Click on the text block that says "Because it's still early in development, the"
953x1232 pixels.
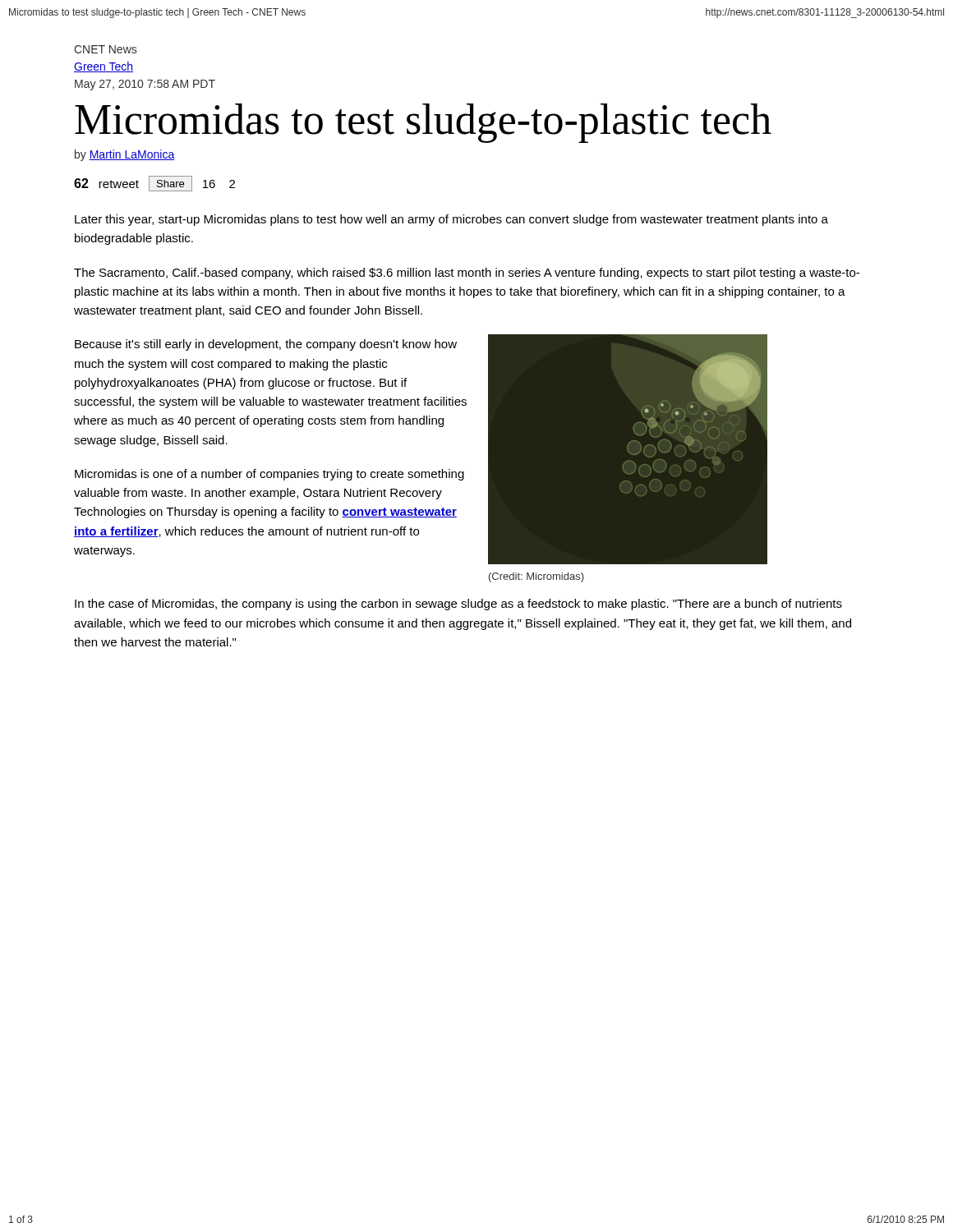[x=271, y=392]
